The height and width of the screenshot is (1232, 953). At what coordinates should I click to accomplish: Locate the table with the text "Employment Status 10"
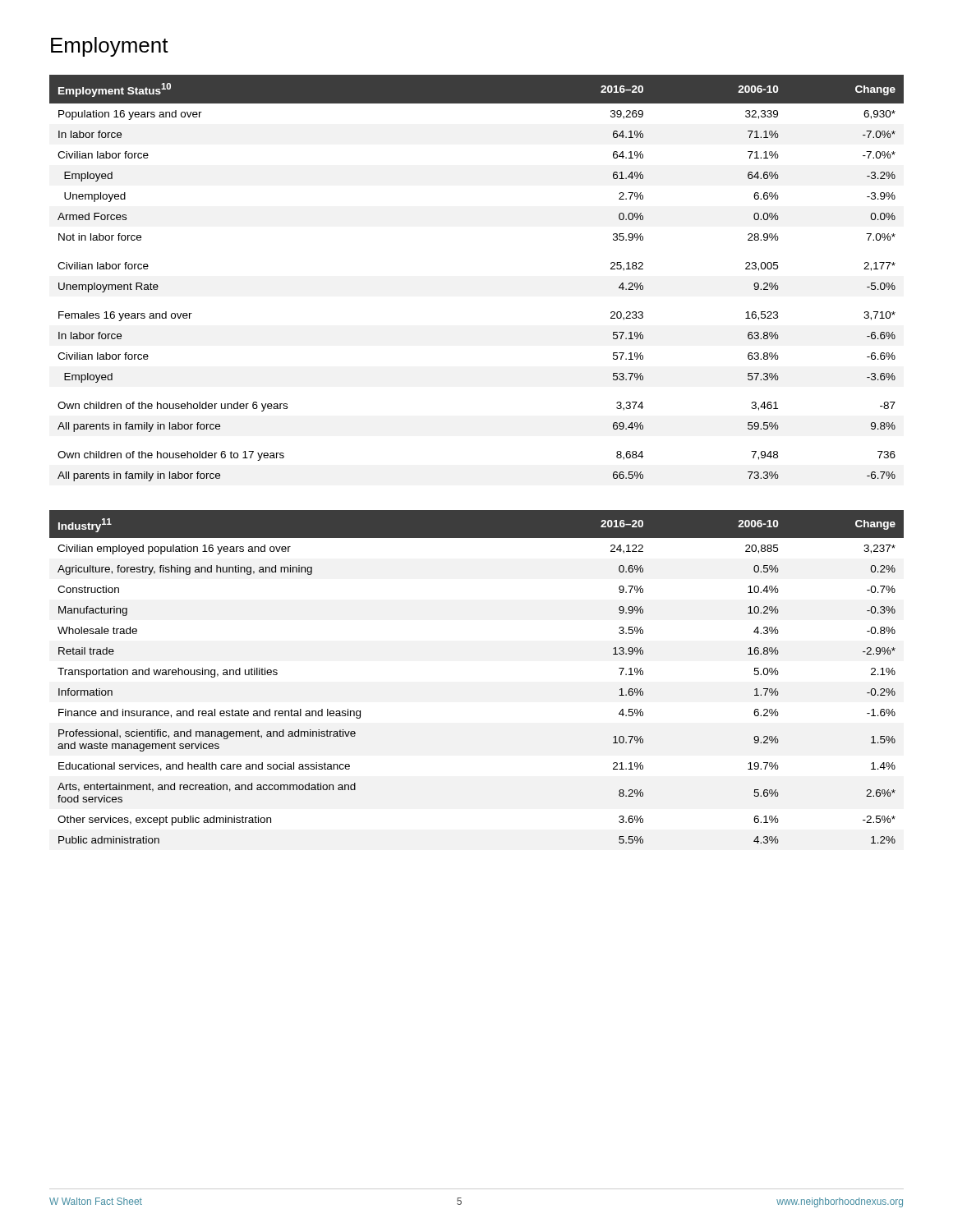(476, 280)
